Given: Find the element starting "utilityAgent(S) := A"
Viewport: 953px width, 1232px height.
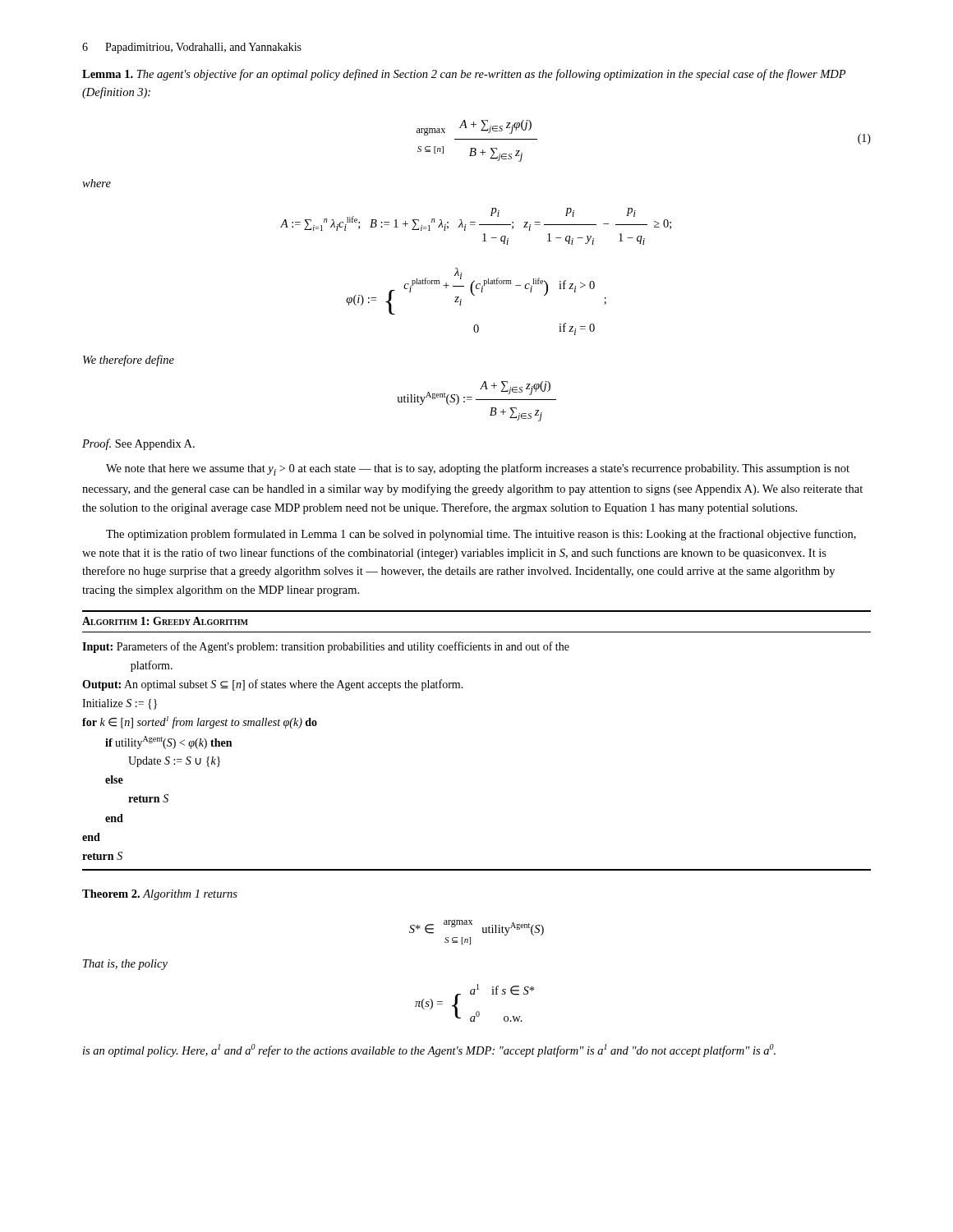Looking at the screenshot, I should pyautogui.click(x=476, y=399).
